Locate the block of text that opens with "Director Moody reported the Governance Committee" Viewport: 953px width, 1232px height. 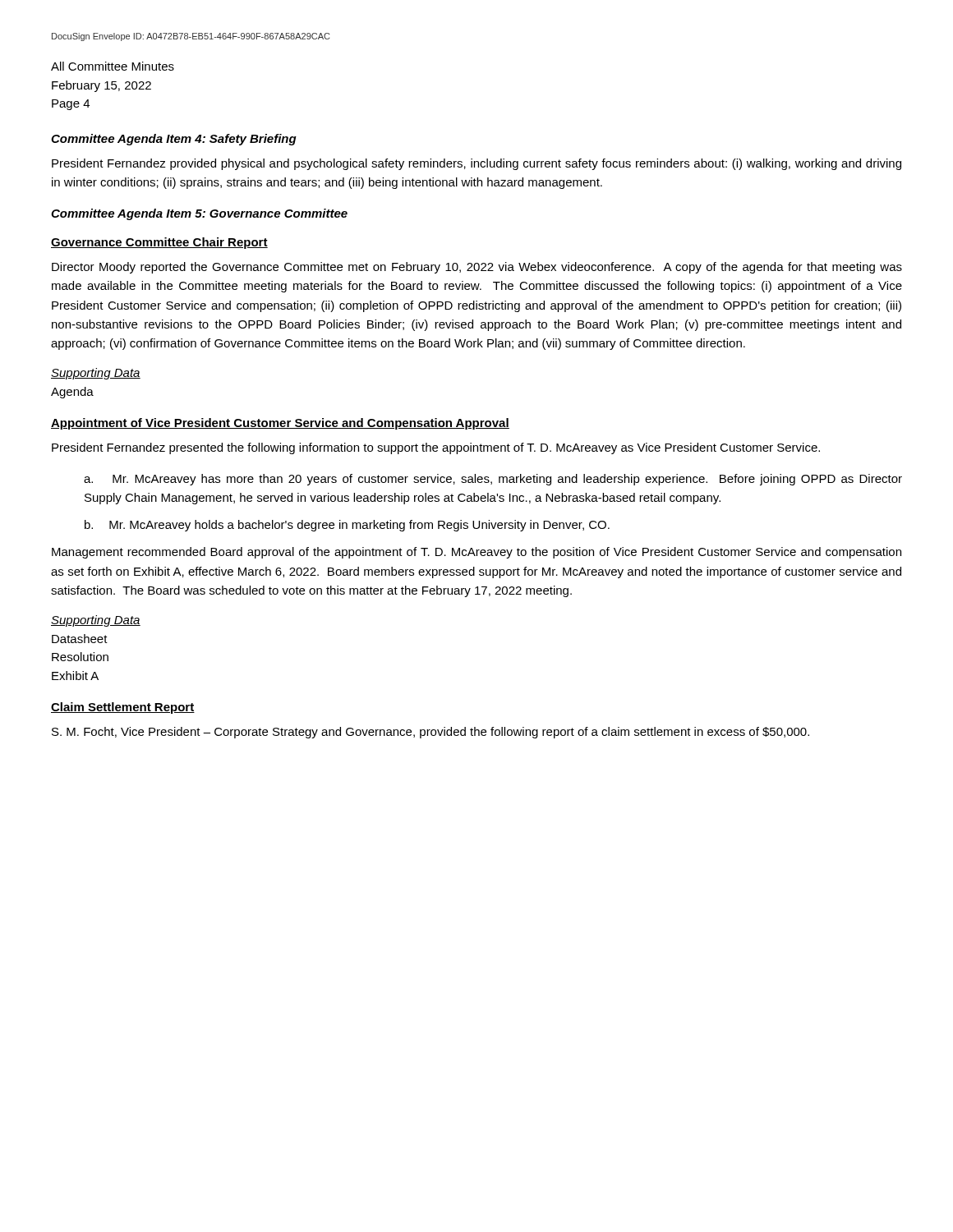476,305
